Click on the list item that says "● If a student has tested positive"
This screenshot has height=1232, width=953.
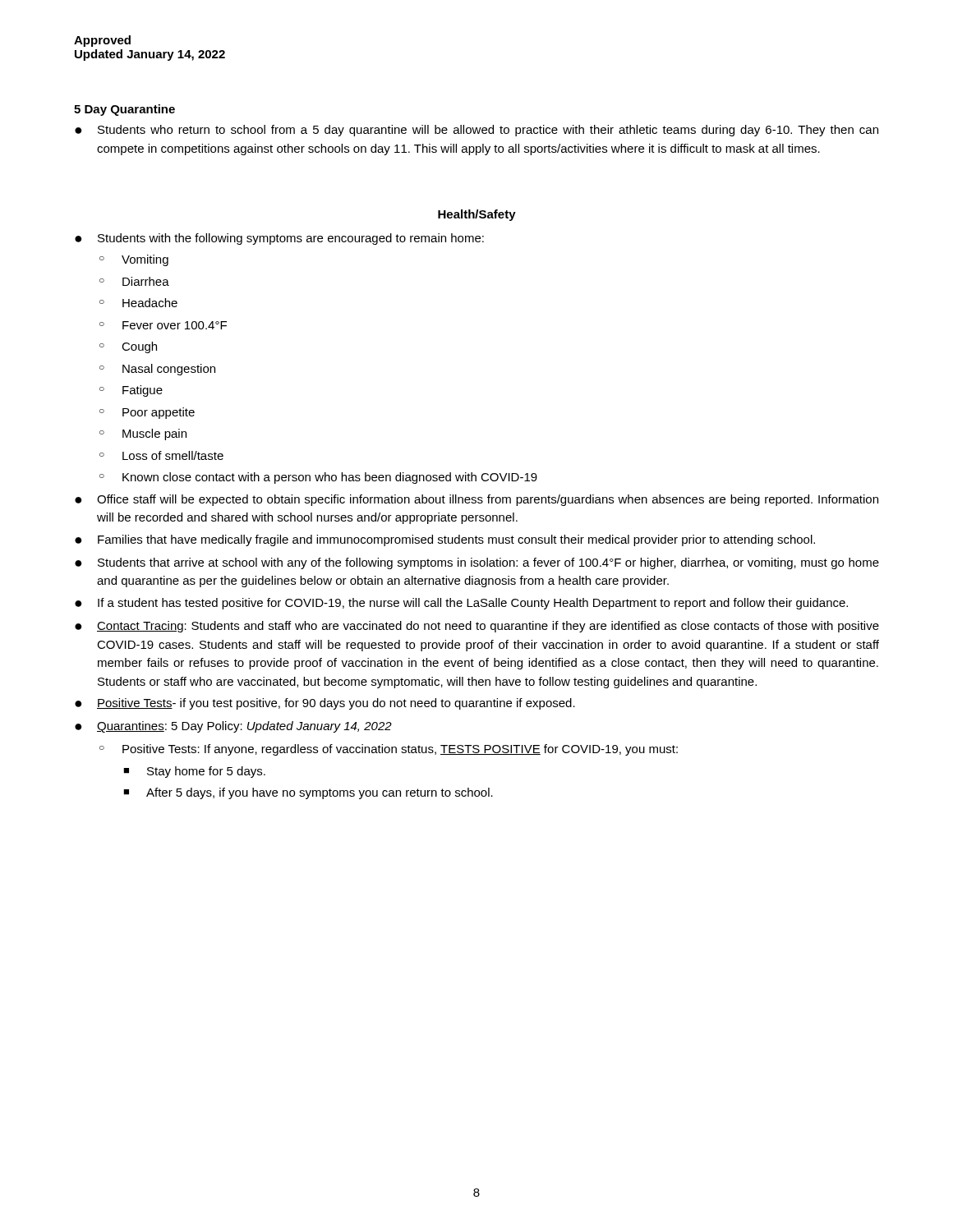point(476,604)
